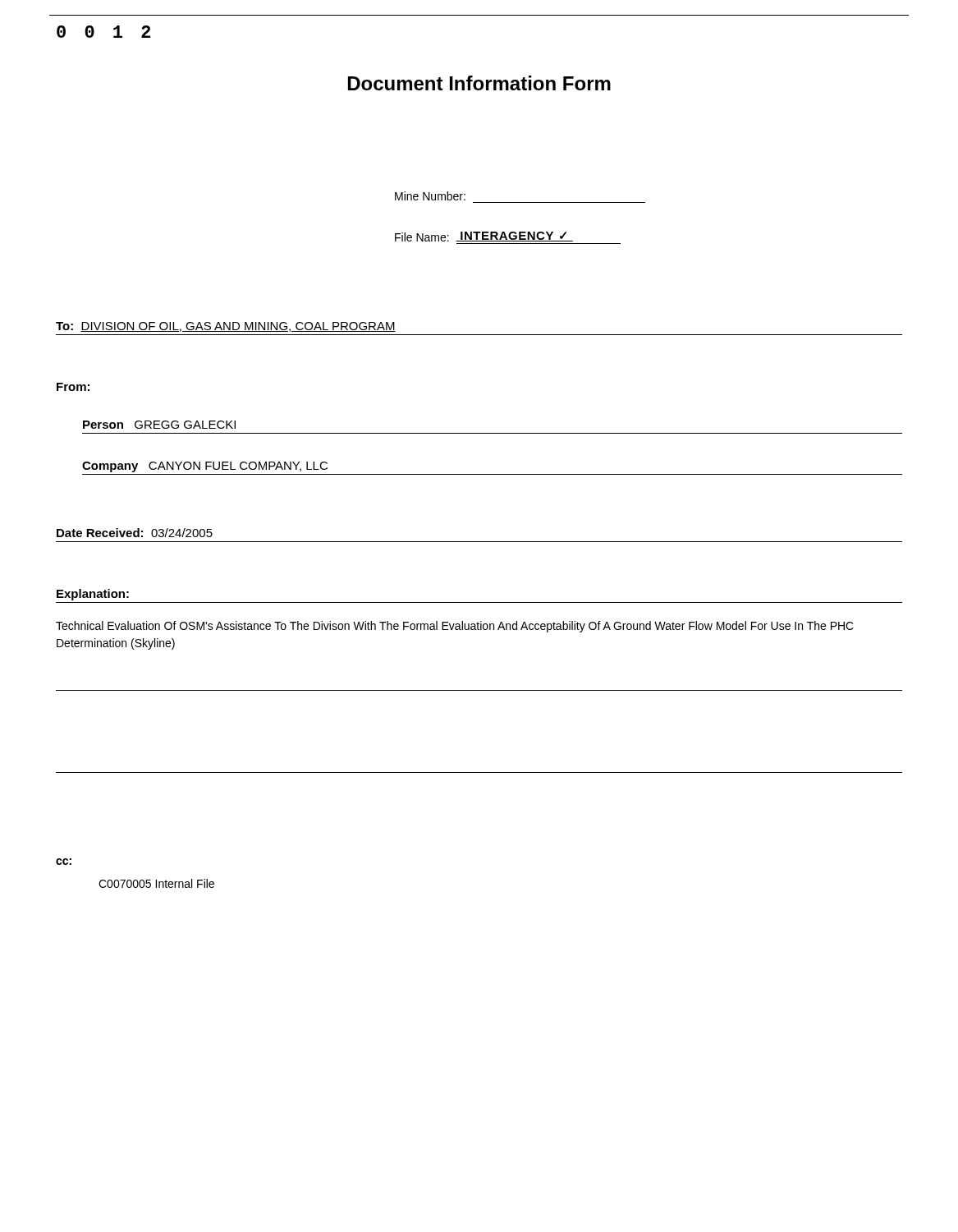The width and height of the screenshot is (958, 1232).
Task: Click on the text that reads "Mine Number:"
Action: 520,196
